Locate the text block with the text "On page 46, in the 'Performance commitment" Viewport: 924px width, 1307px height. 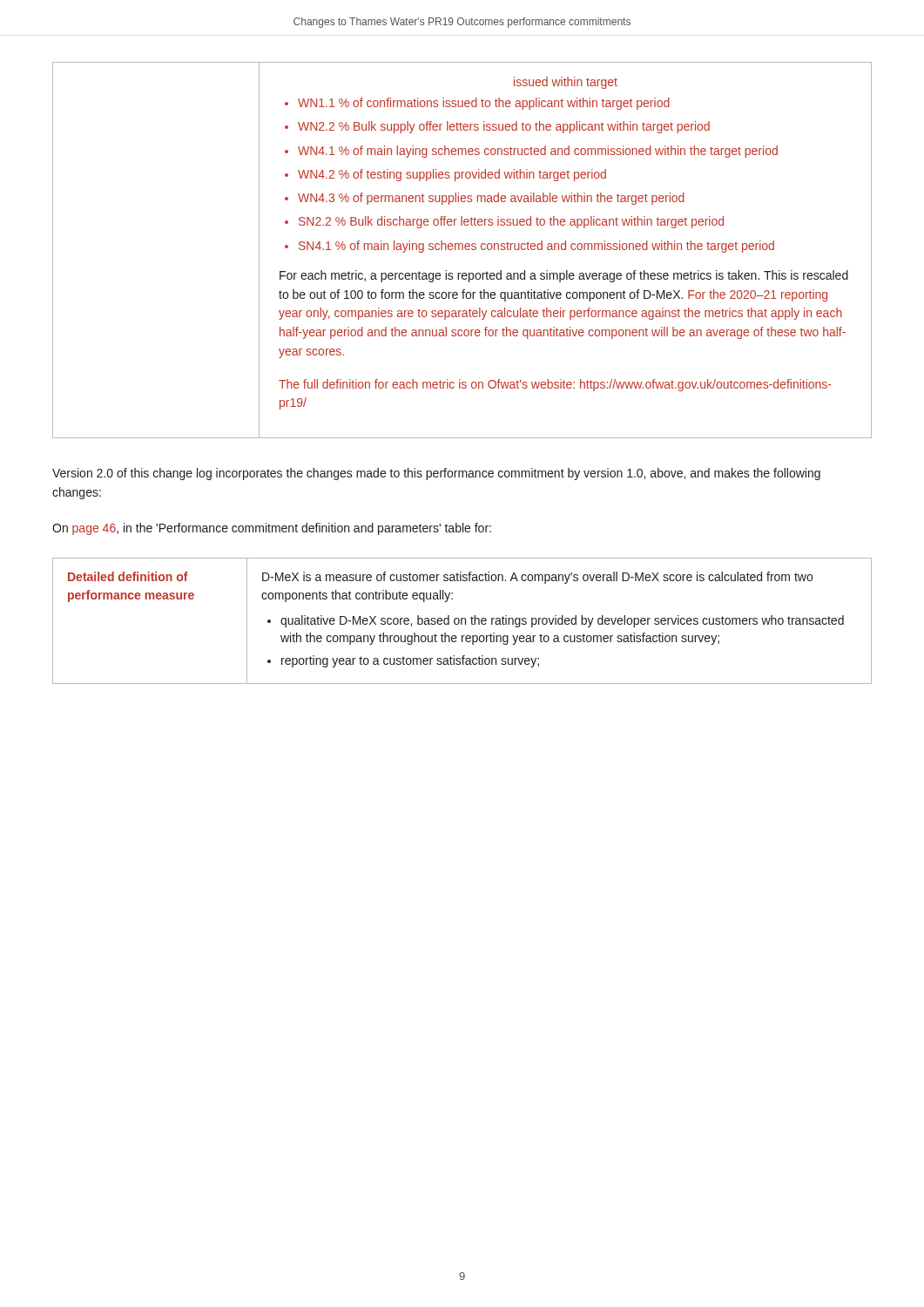click(x=272, y=528)
